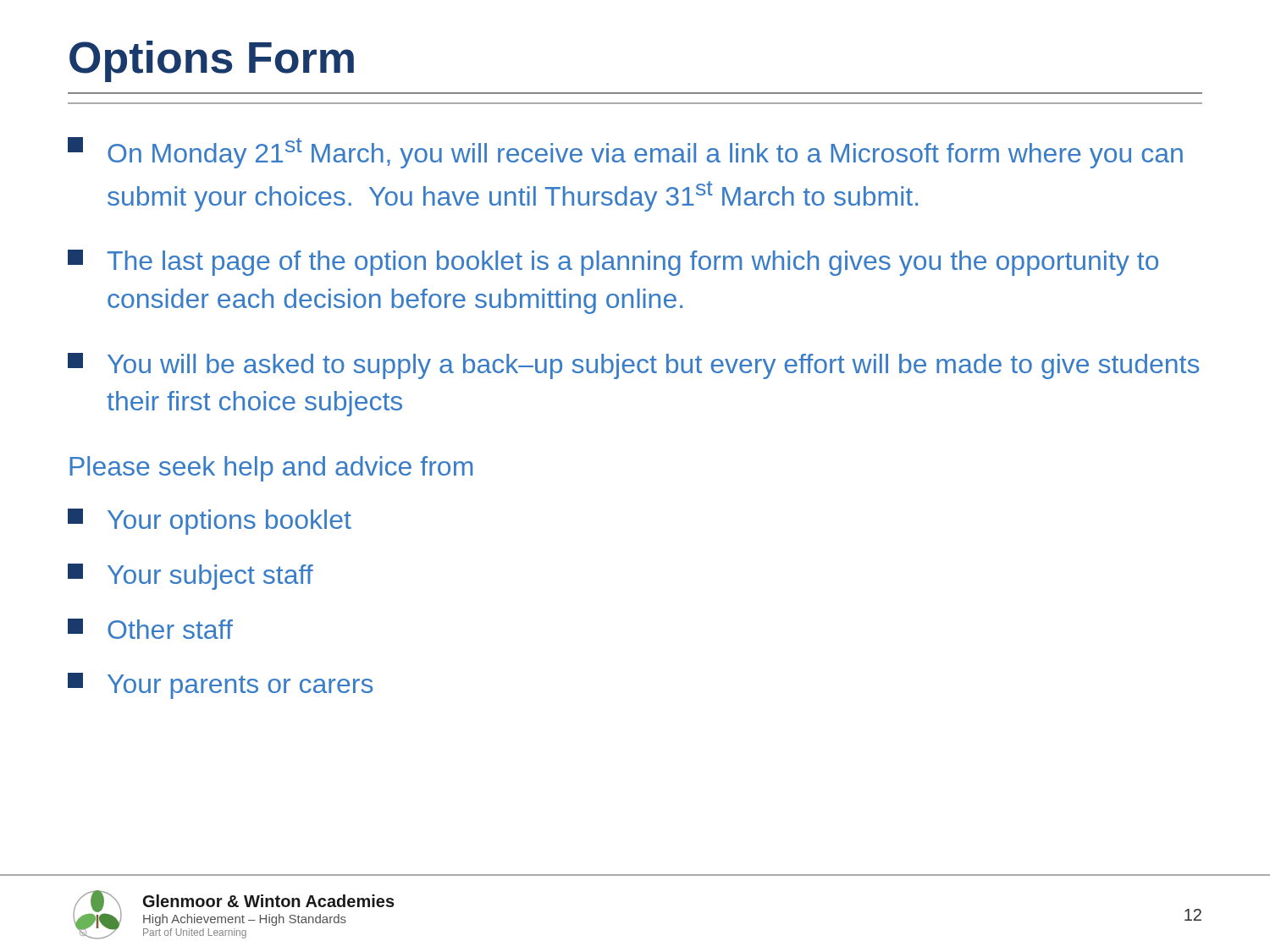Find the element starting "Your parents or carers"
The height and width of the screenshot is (952, 1270).
[221, 684]
